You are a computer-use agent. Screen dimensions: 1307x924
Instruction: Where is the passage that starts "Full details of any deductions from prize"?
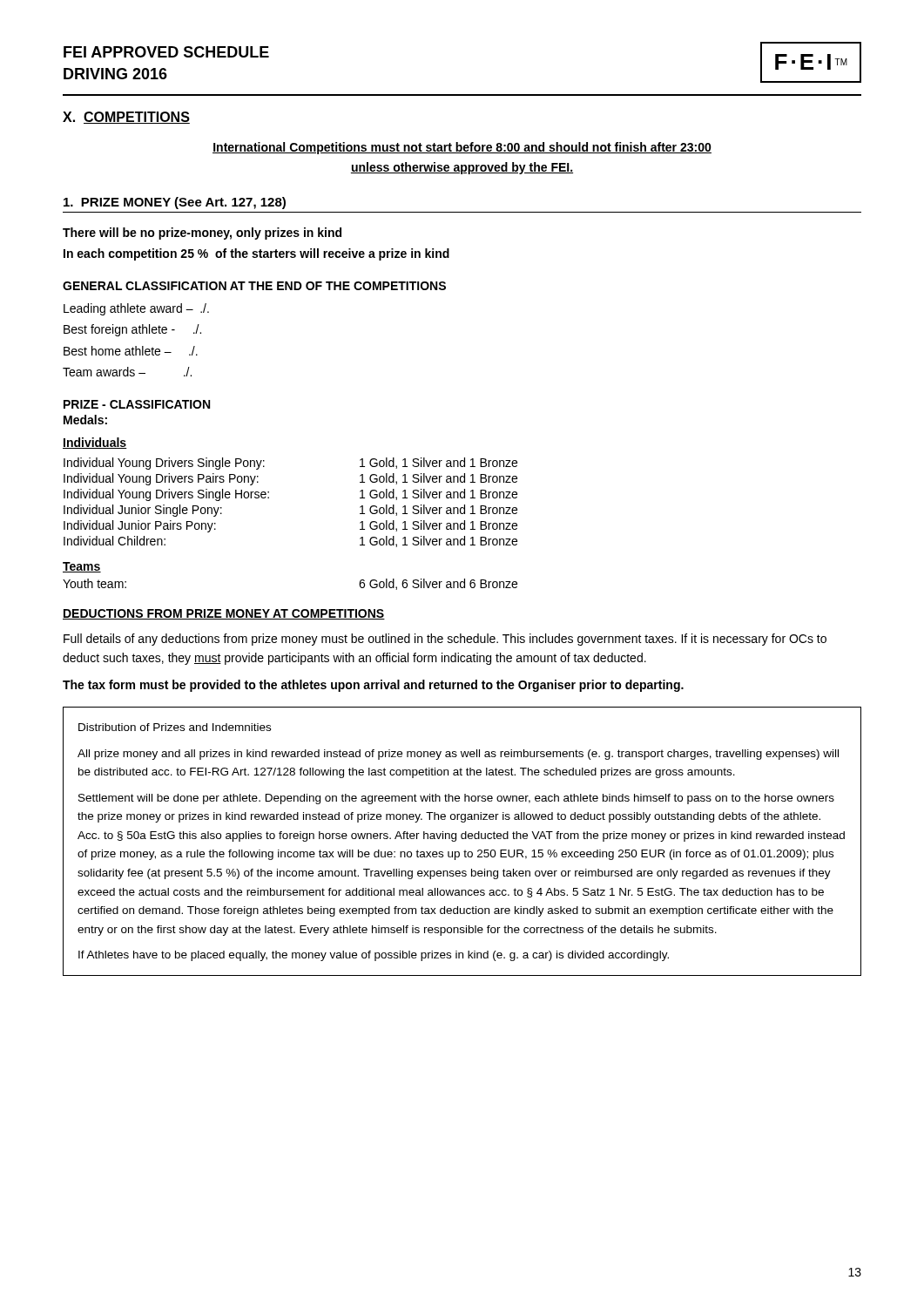click(445, 648)
